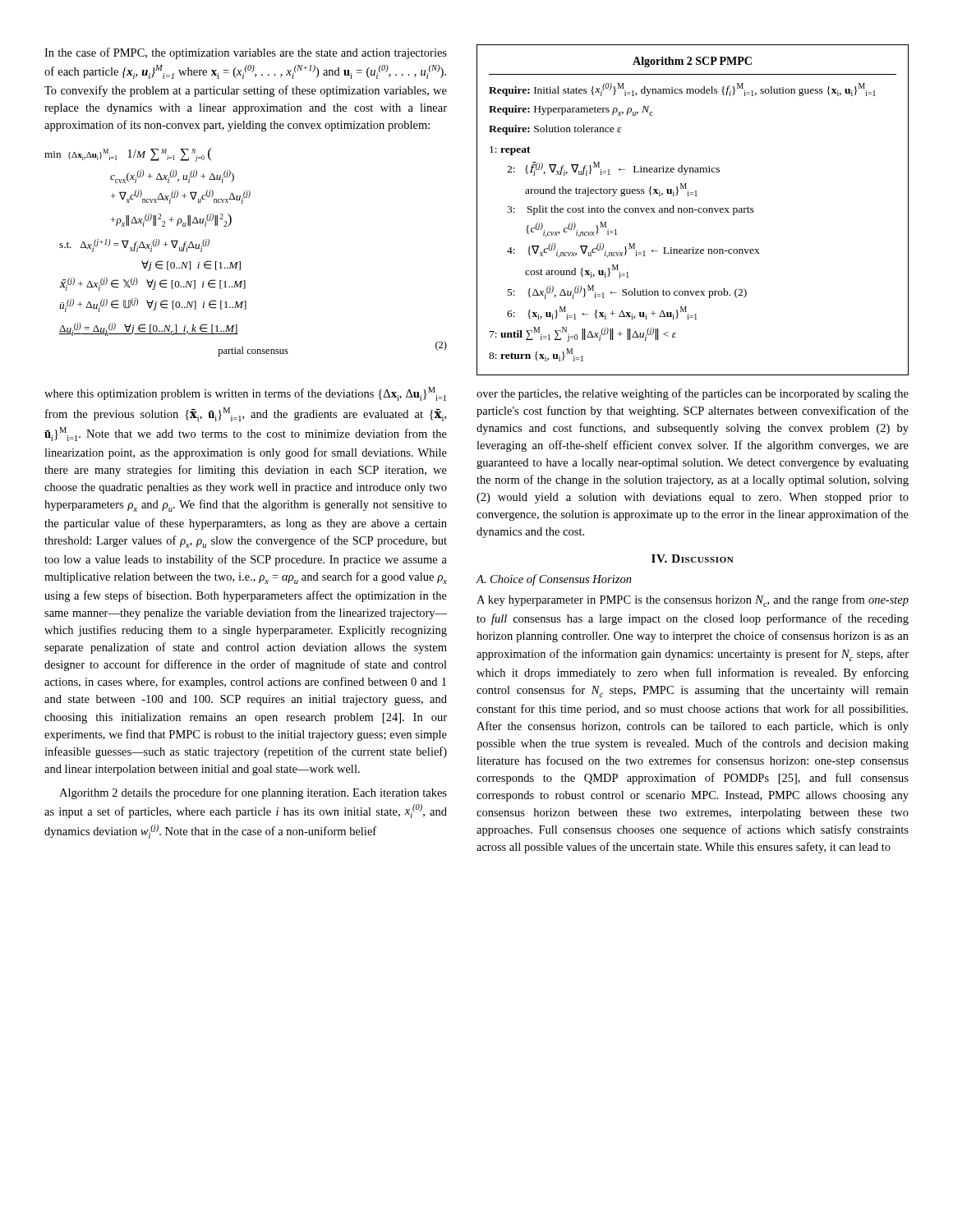The height and width of the screenshot is (1232, 953).
Task: Select the block starting "over the particles, the relative weighting of the"
Action: click(x=693, y=463)
